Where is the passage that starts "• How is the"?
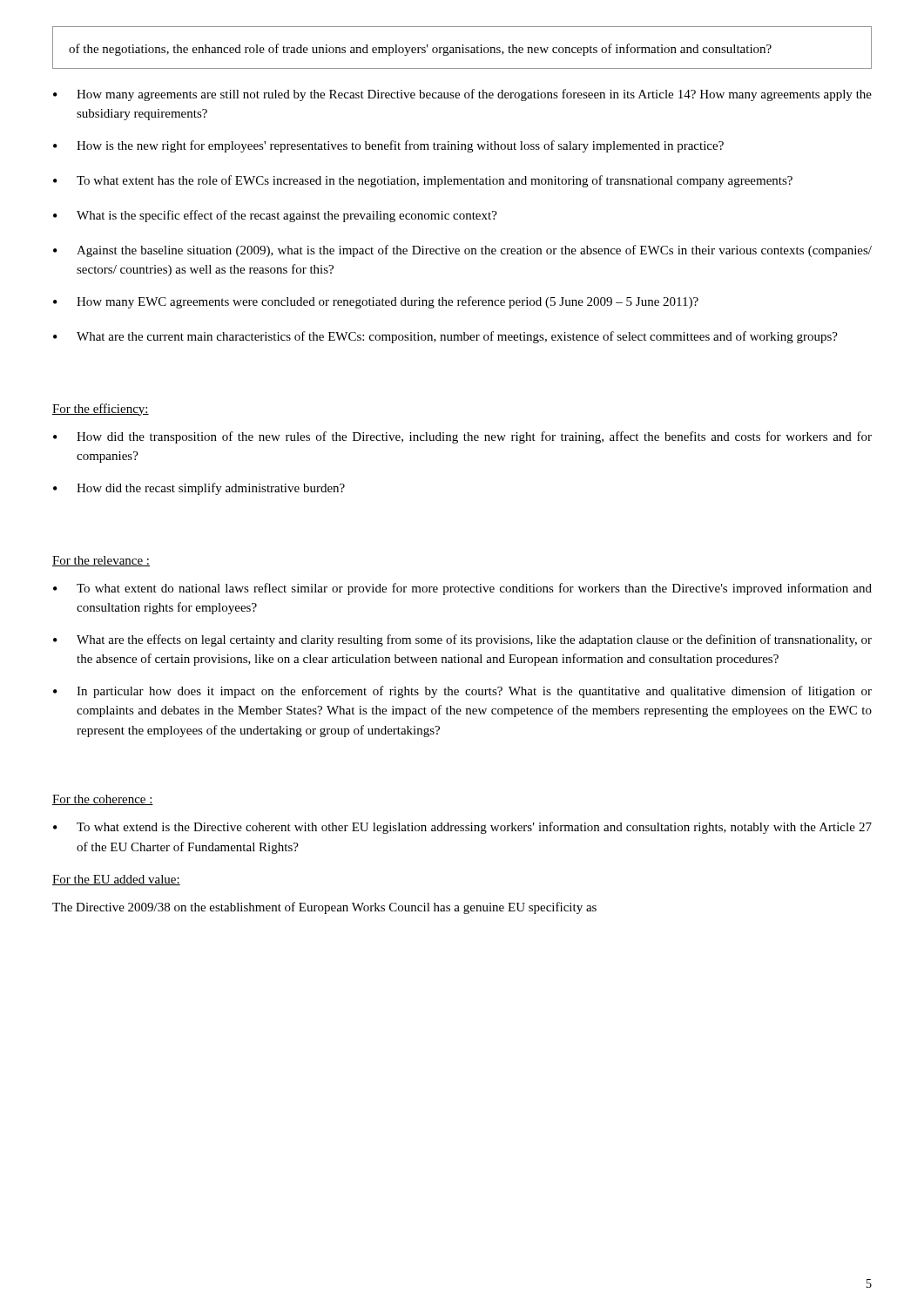Screen dimensions: 1307x924 click(x=462, y=147)
